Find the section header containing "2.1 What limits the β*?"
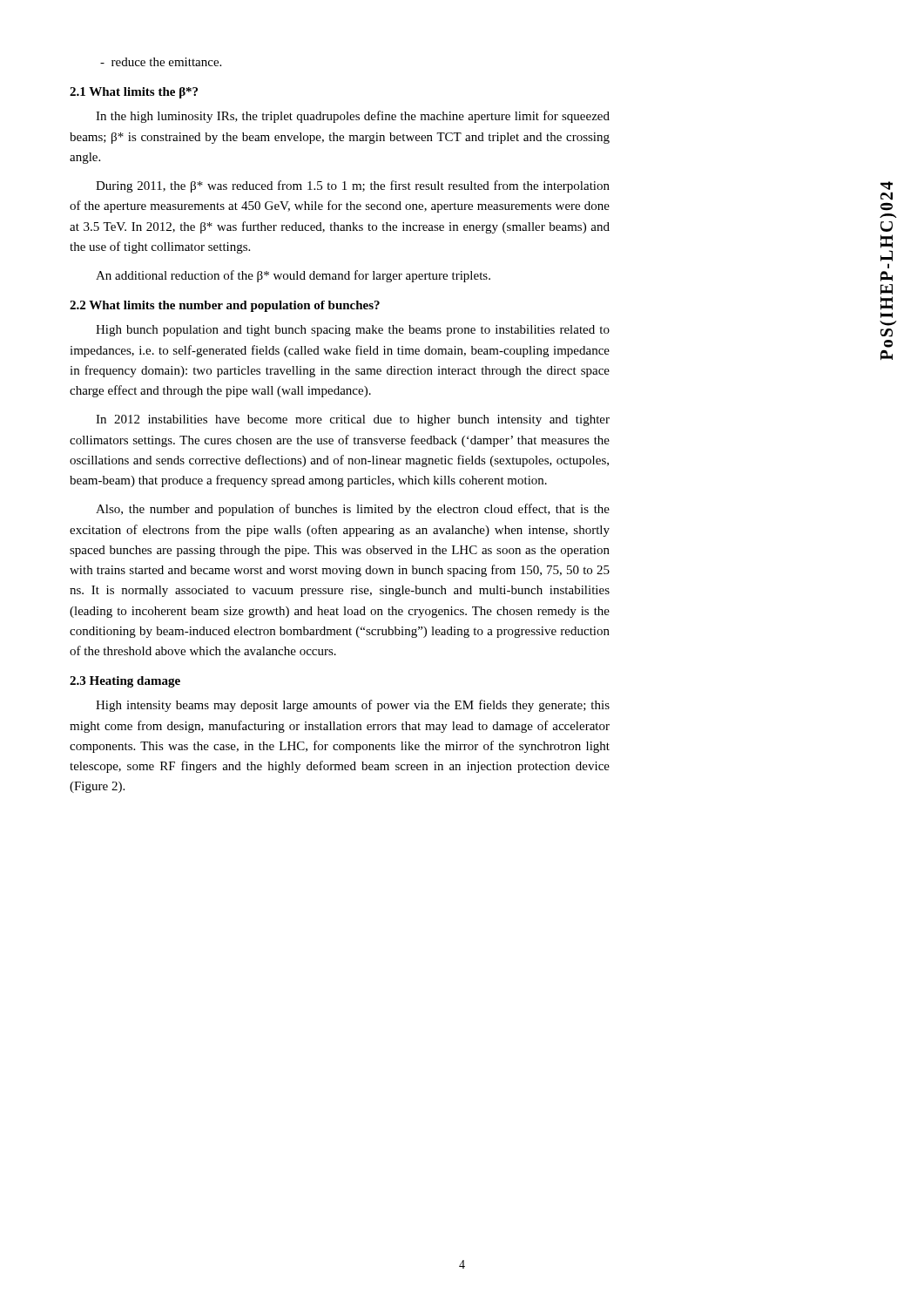 134,92
